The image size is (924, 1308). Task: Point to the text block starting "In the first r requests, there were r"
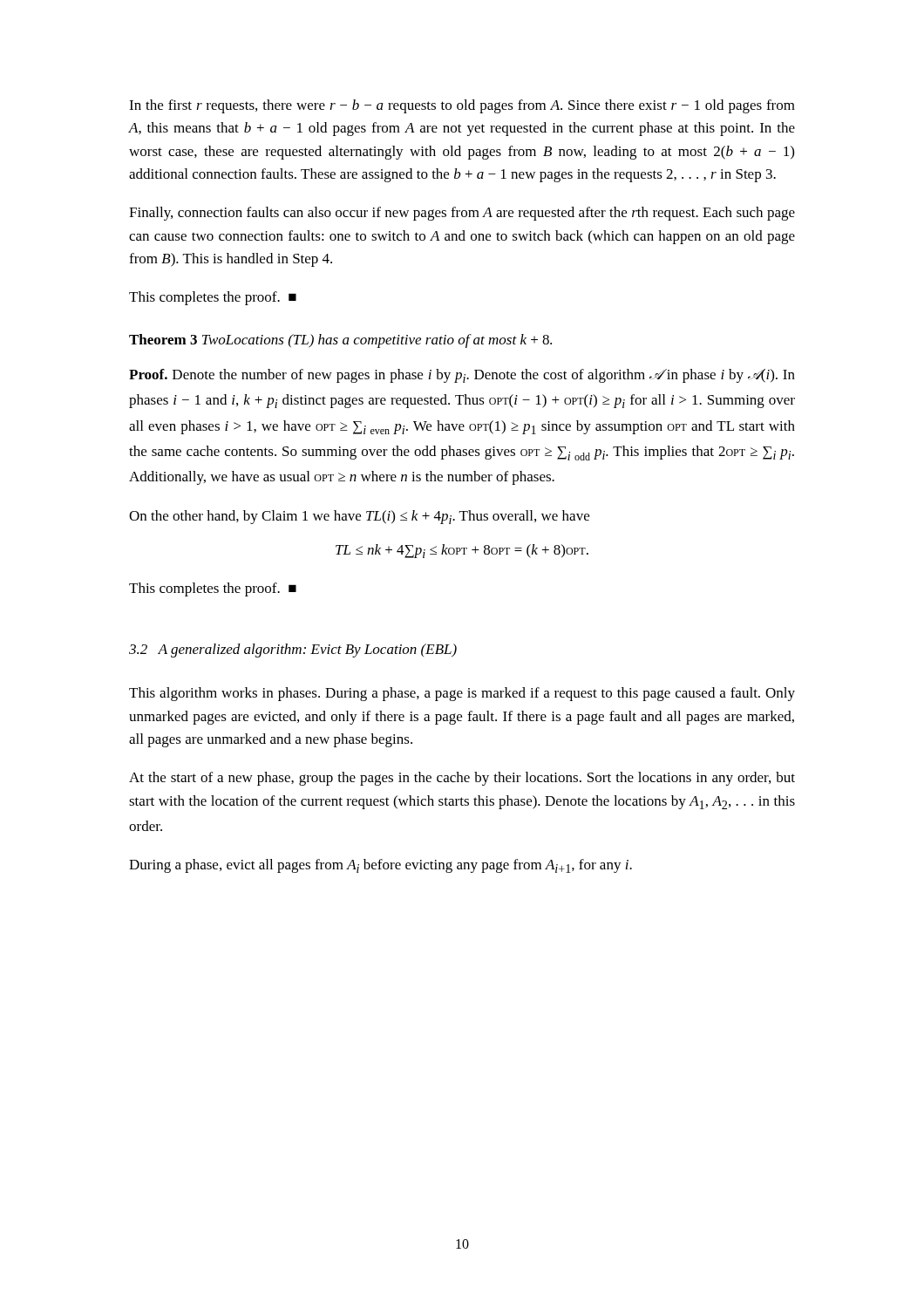pyautogui.click(x=462, y=140)
